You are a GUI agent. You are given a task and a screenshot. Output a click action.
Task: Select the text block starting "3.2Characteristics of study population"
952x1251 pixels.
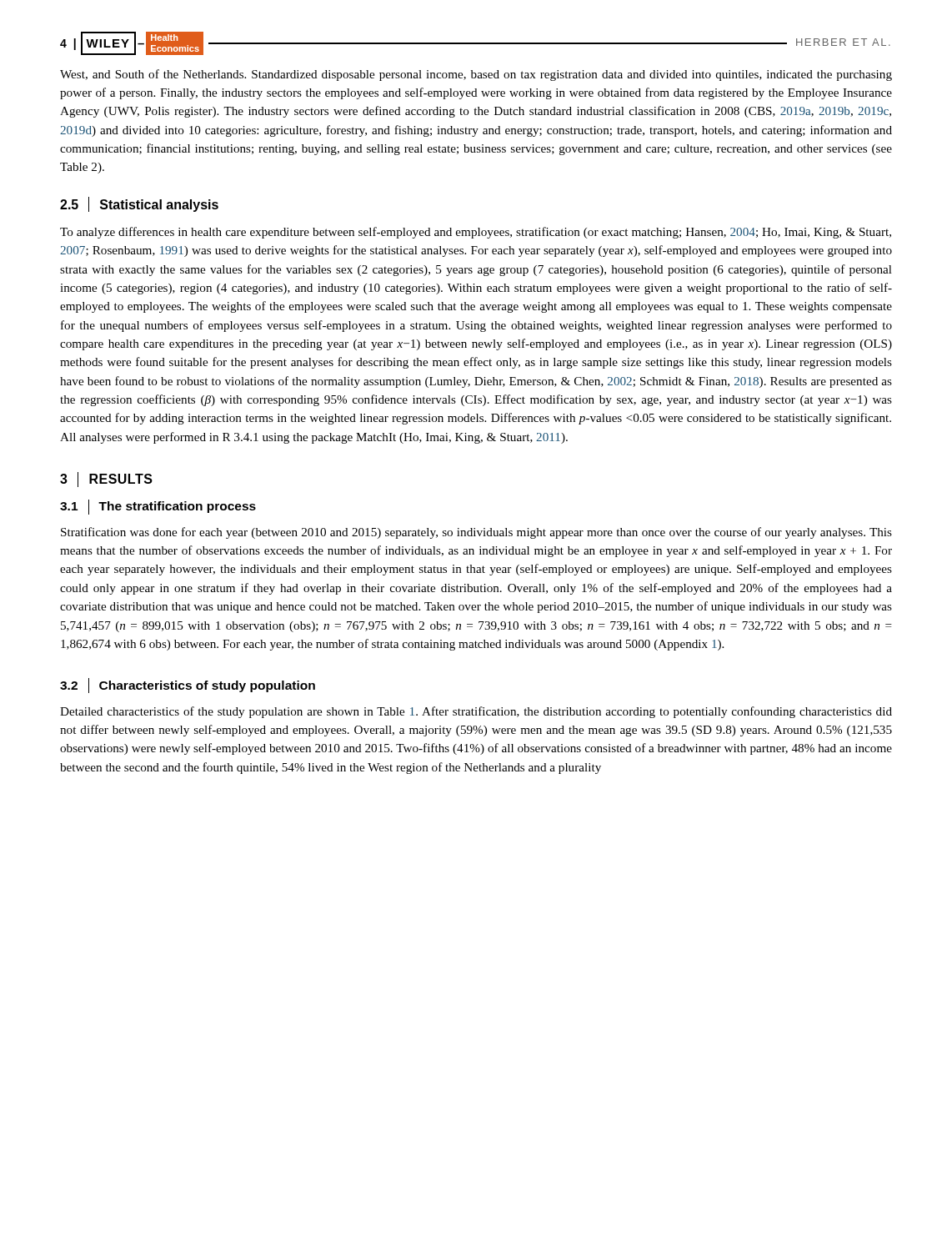pyautogui.click(x=188, y=686)
